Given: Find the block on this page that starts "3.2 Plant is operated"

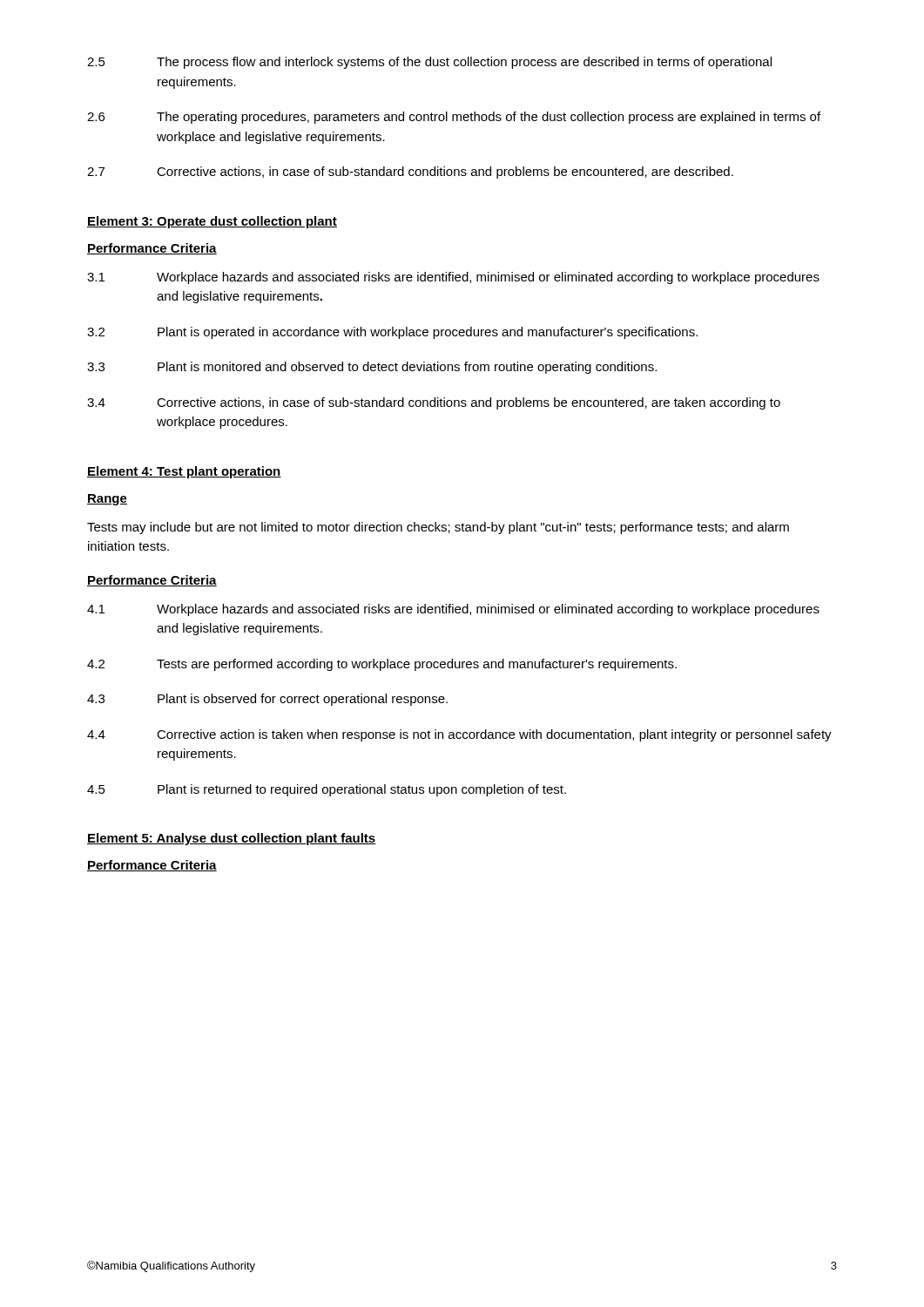Looking at the screenshot, I should point(393,332).
